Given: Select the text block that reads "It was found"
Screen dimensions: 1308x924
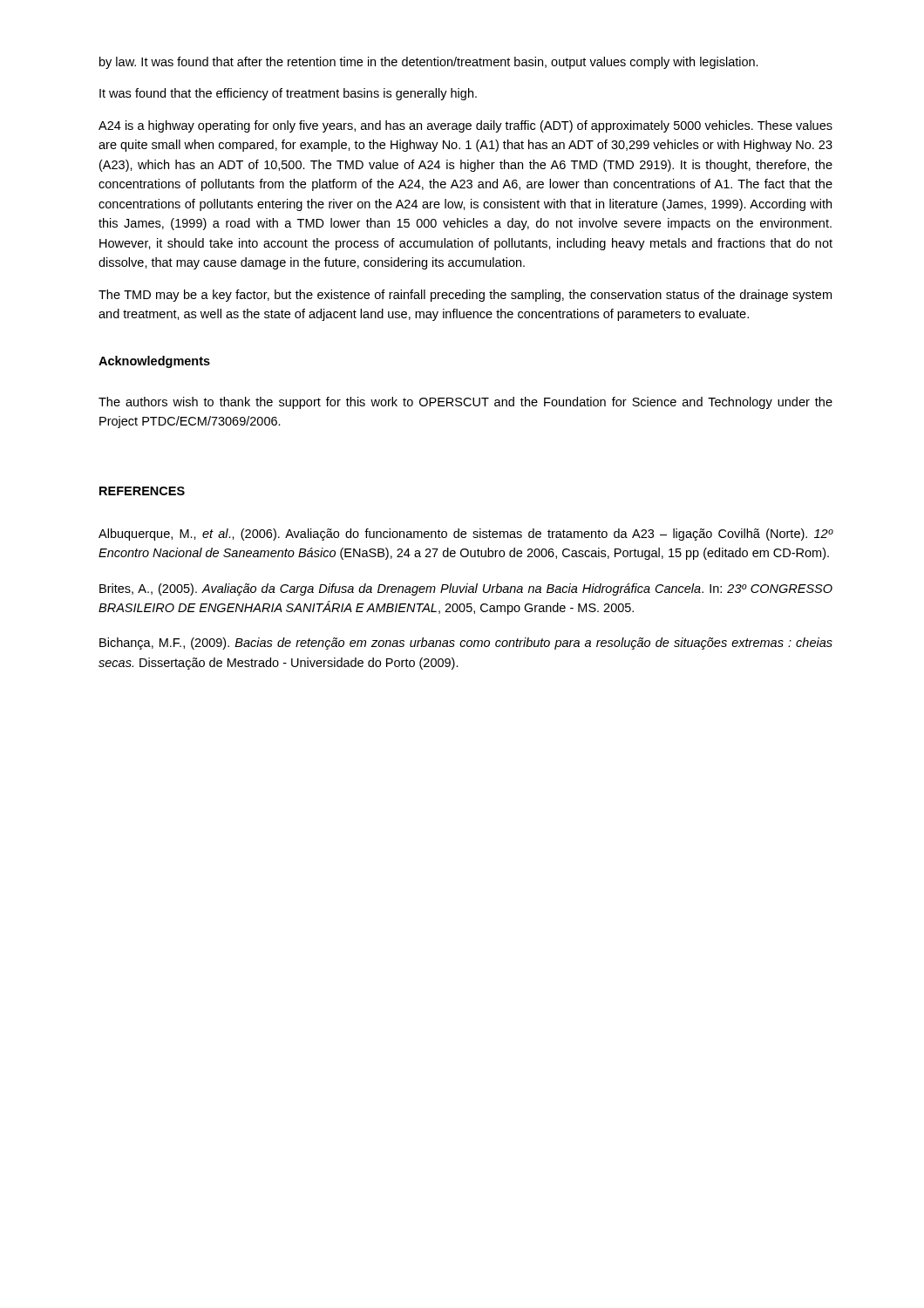Looking at the screenshot, I should coord(288,94).
